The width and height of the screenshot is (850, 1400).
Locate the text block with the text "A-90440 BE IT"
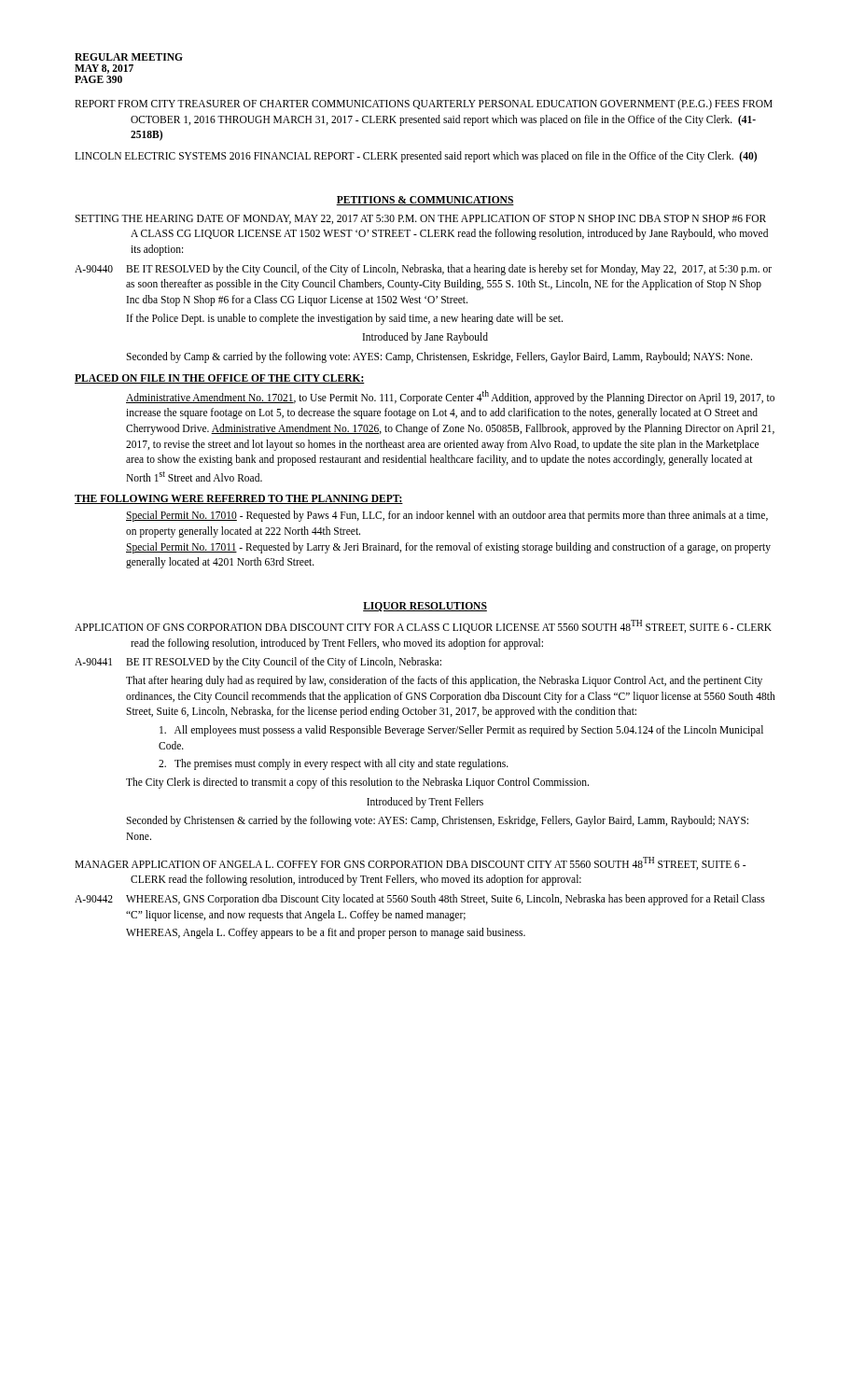coord(425,294)
